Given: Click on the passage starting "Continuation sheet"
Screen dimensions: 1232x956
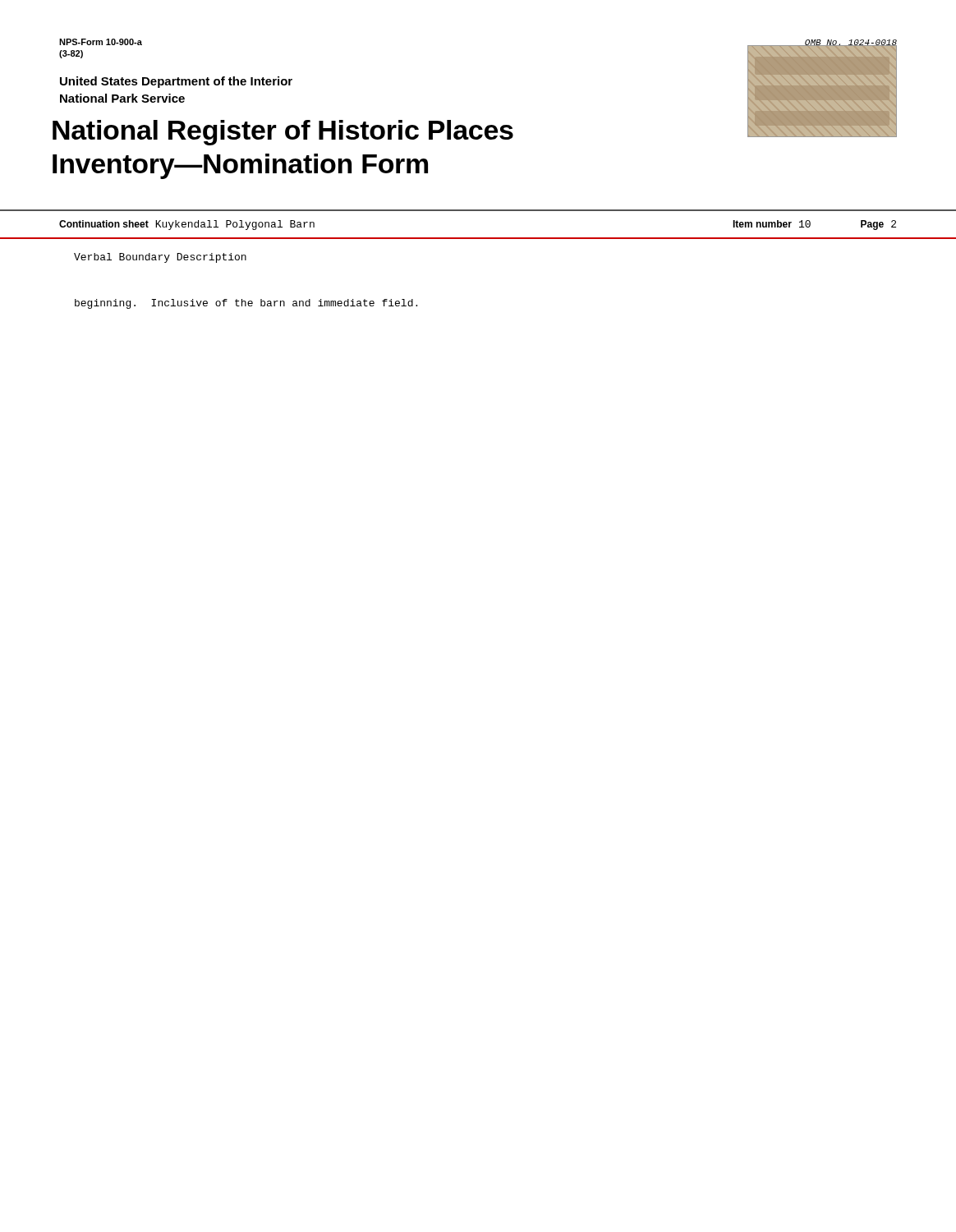Looking at the screenshot, I should (104, 224).
